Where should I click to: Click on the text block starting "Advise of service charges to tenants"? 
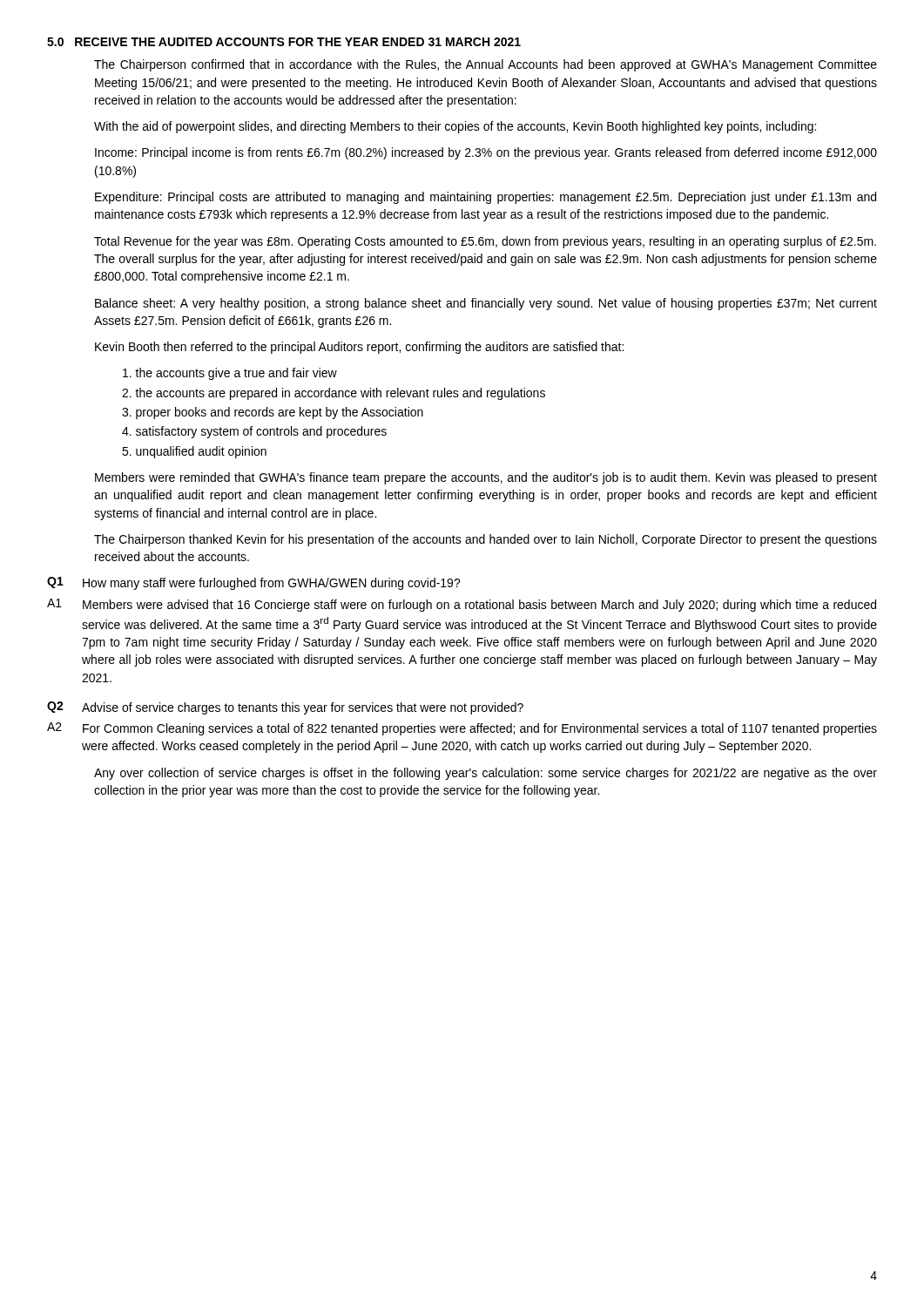coord(303,707)
